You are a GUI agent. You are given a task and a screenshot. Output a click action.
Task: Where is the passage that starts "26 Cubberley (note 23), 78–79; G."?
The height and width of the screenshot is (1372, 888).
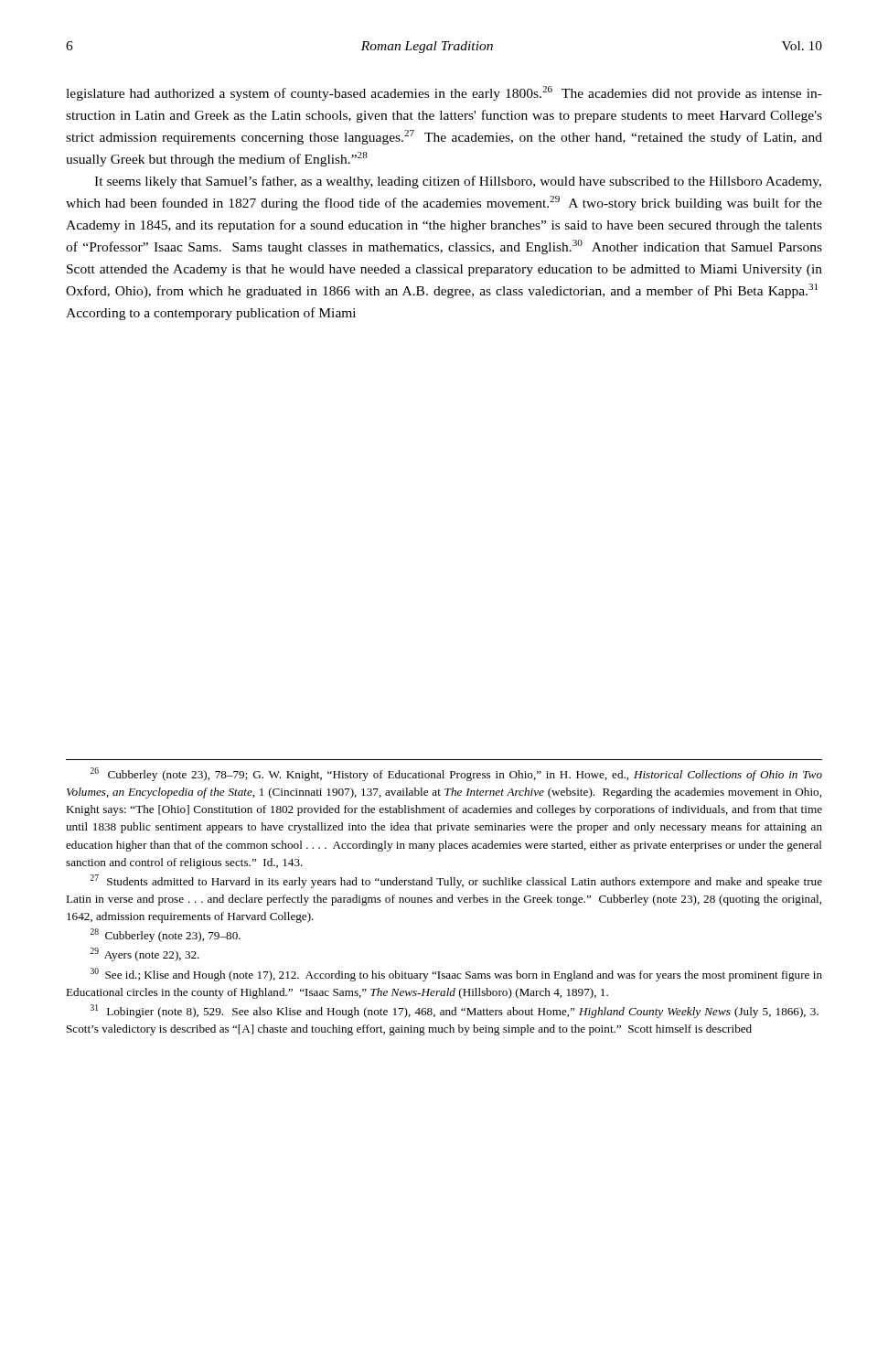pyautogui.click(x=444, y=818)
